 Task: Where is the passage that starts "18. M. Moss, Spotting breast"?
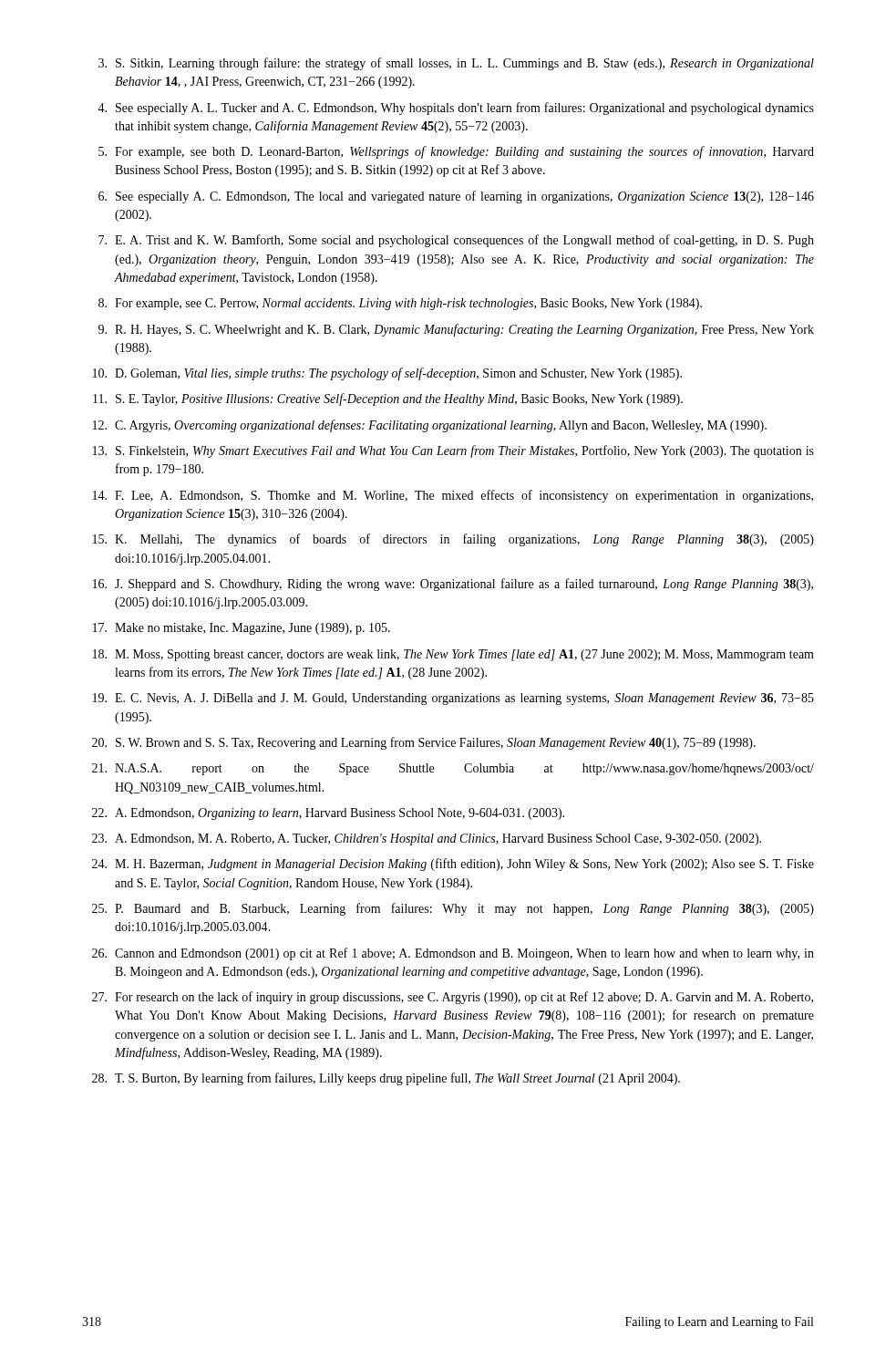(448, 664)
